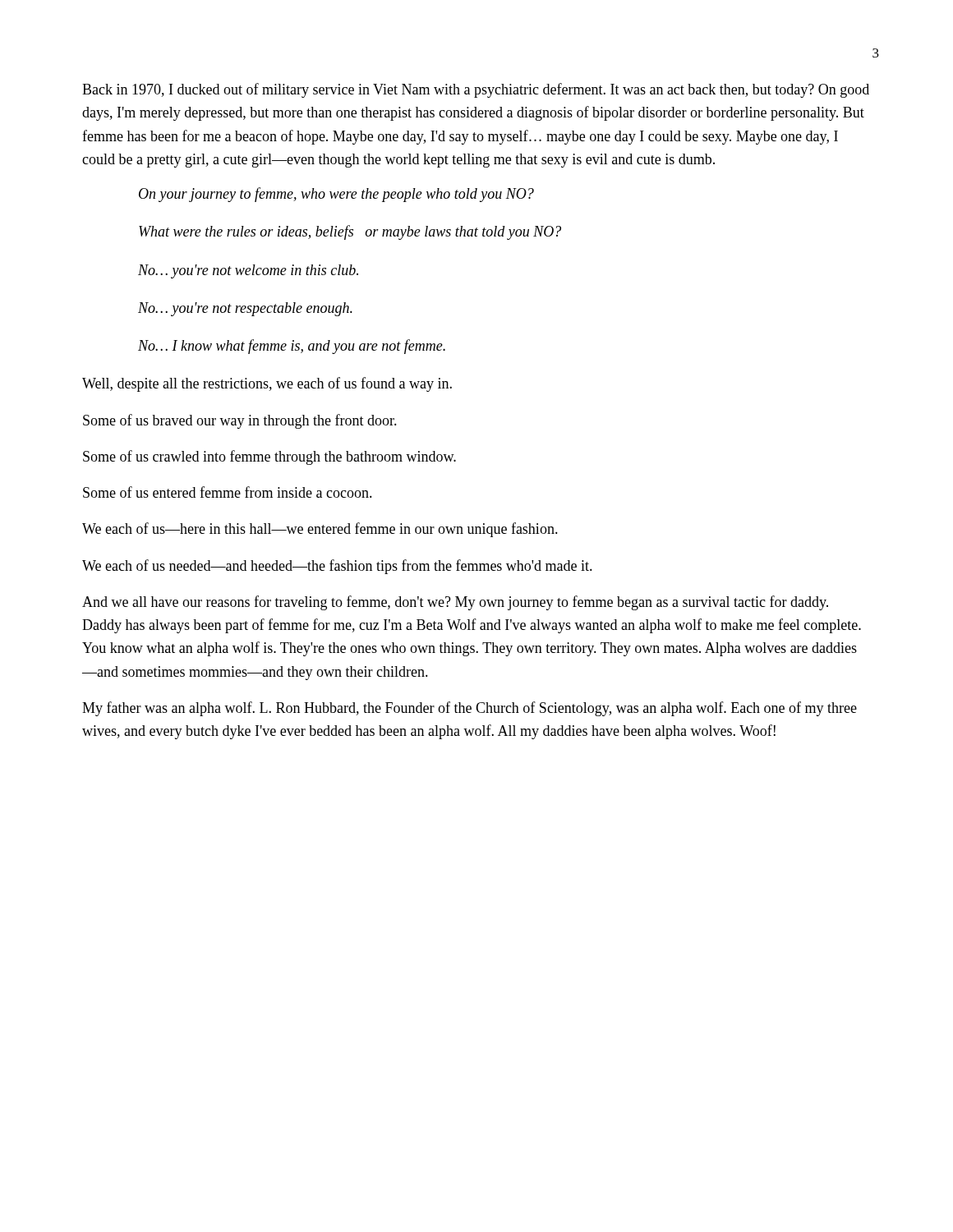Find the region starting "We each of us needed—and"
The width and height of the screenshot is (953, 1232).
point(476,566)
